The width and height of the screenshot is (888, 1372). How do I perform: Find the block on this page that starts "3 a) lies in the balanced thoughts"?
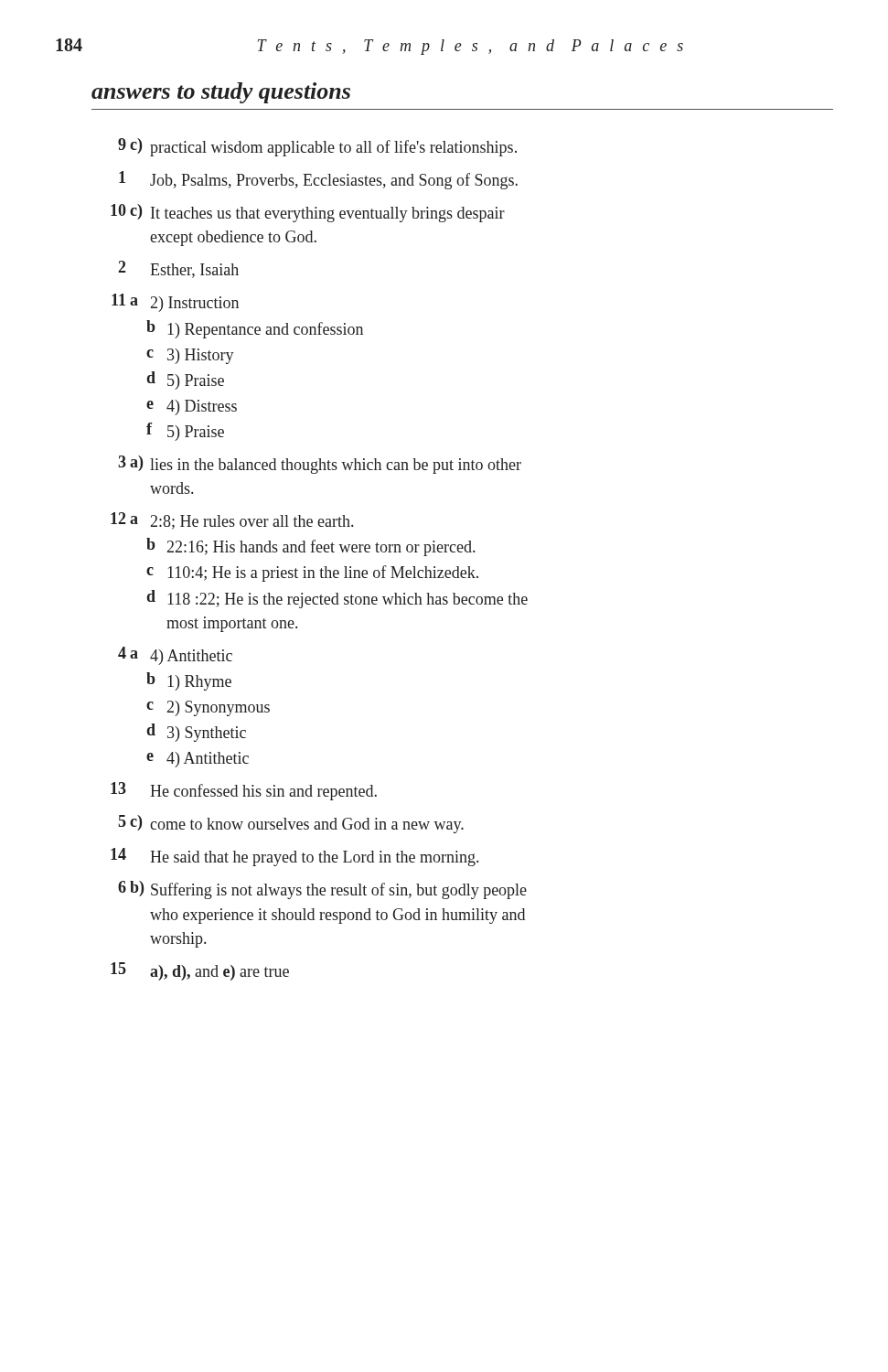click(306, 477)
